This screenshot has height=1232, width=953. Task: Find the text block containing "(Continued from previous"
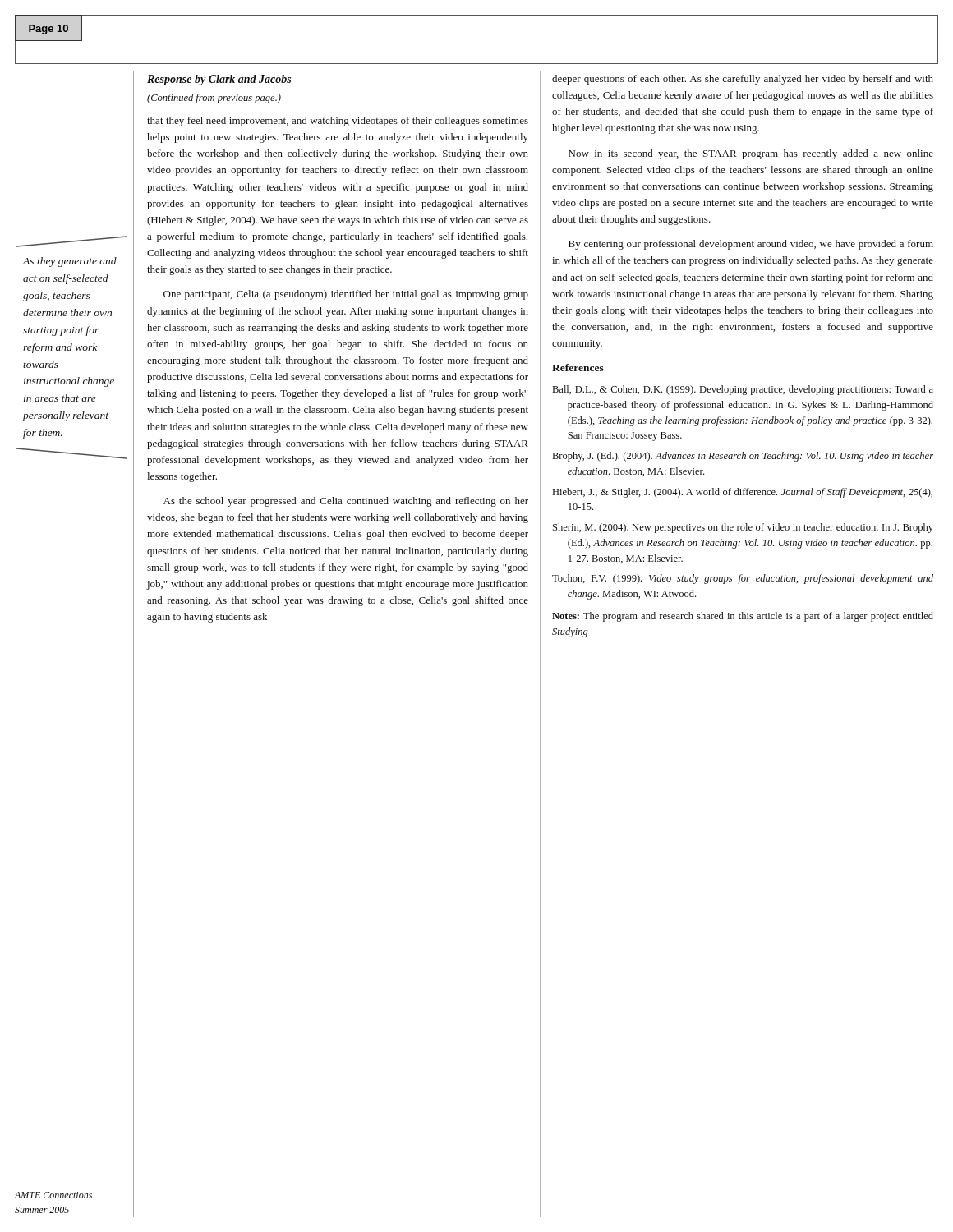point(214,98)
